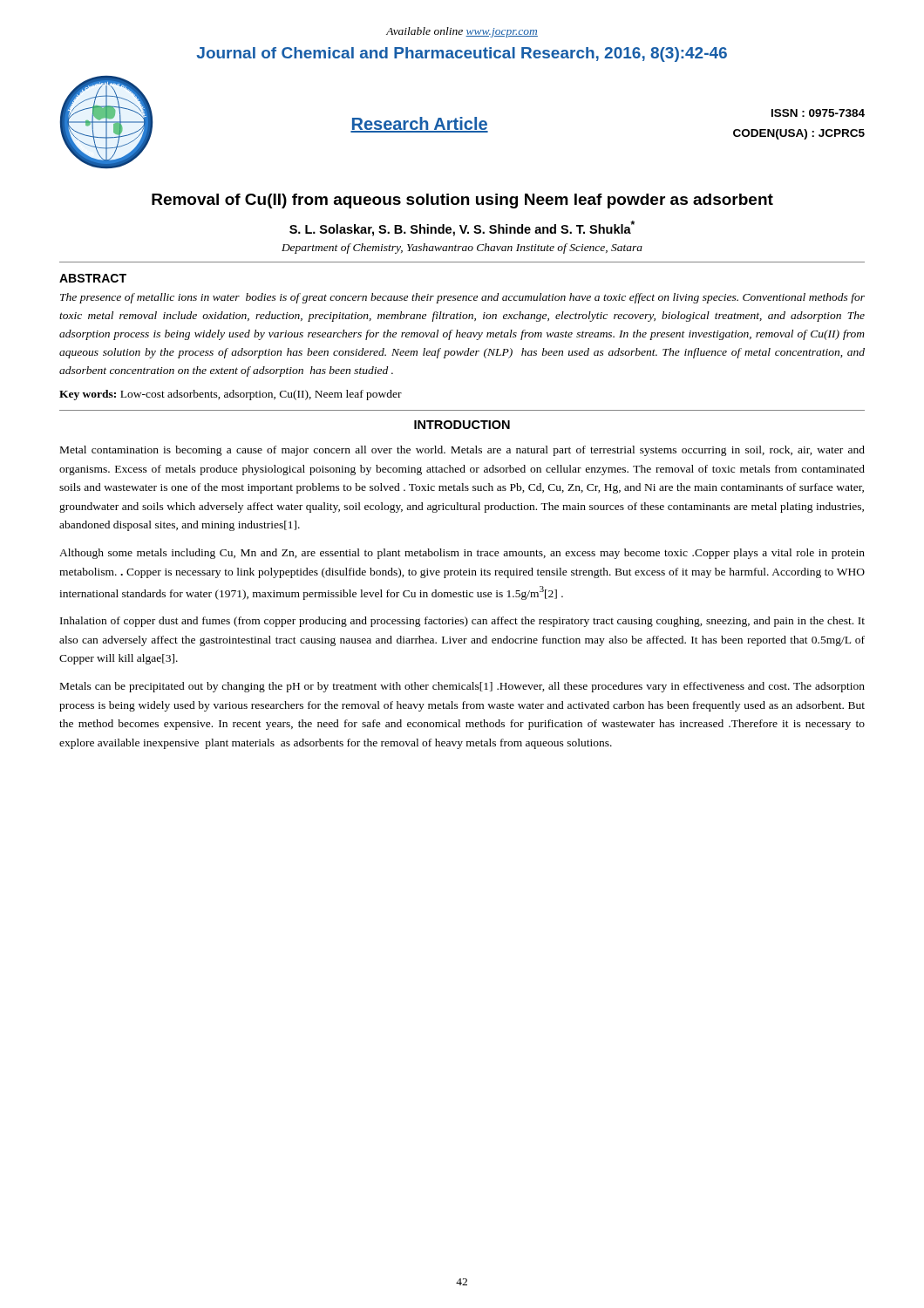
Task: Locate the block of text that opens with "Key words: Low-cost adsorbents, adsorption, Cu(II),"
Action: [230, 394]
